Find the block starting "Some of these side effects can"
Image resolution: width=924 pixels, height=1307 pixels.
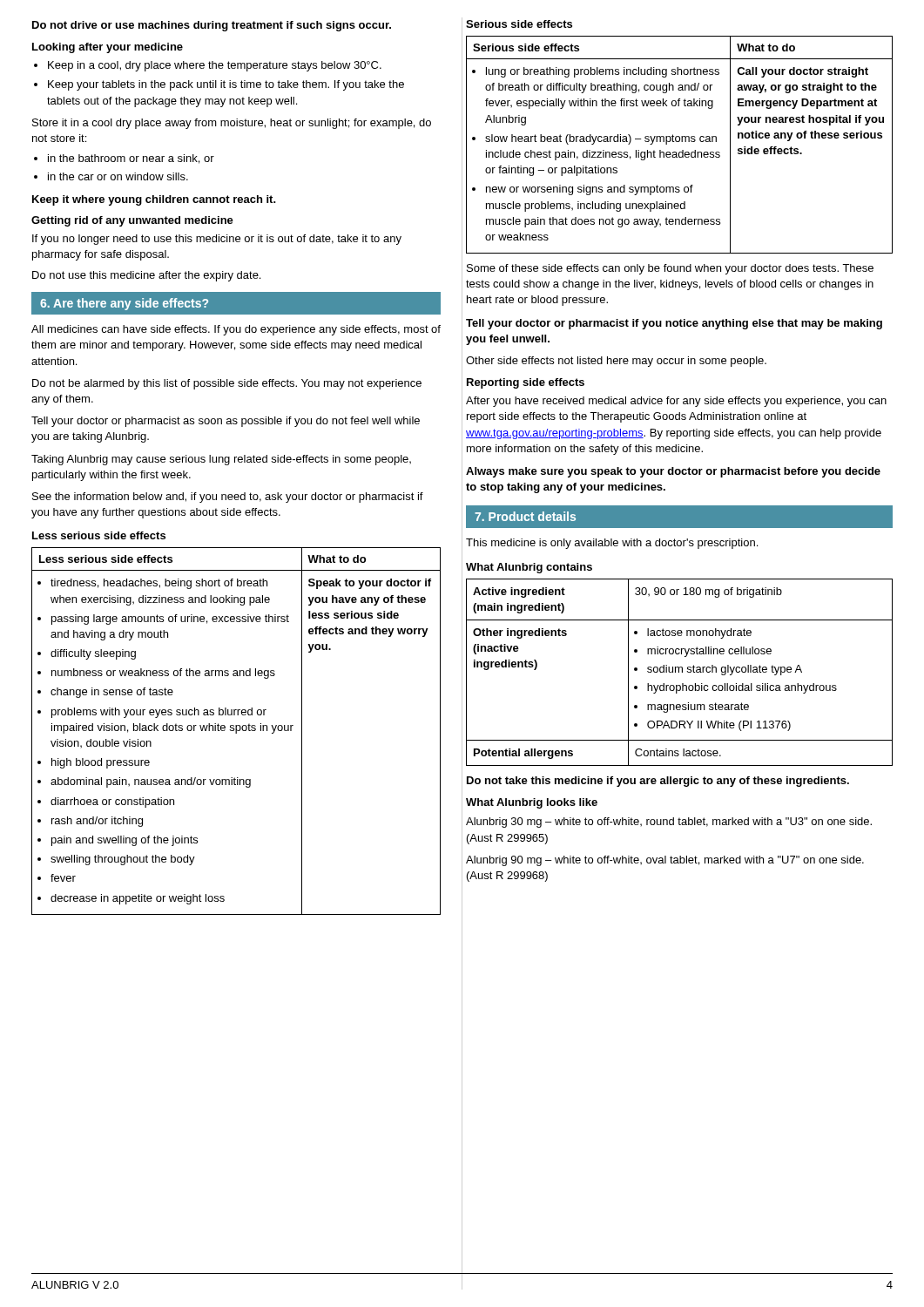pos(670,284)
